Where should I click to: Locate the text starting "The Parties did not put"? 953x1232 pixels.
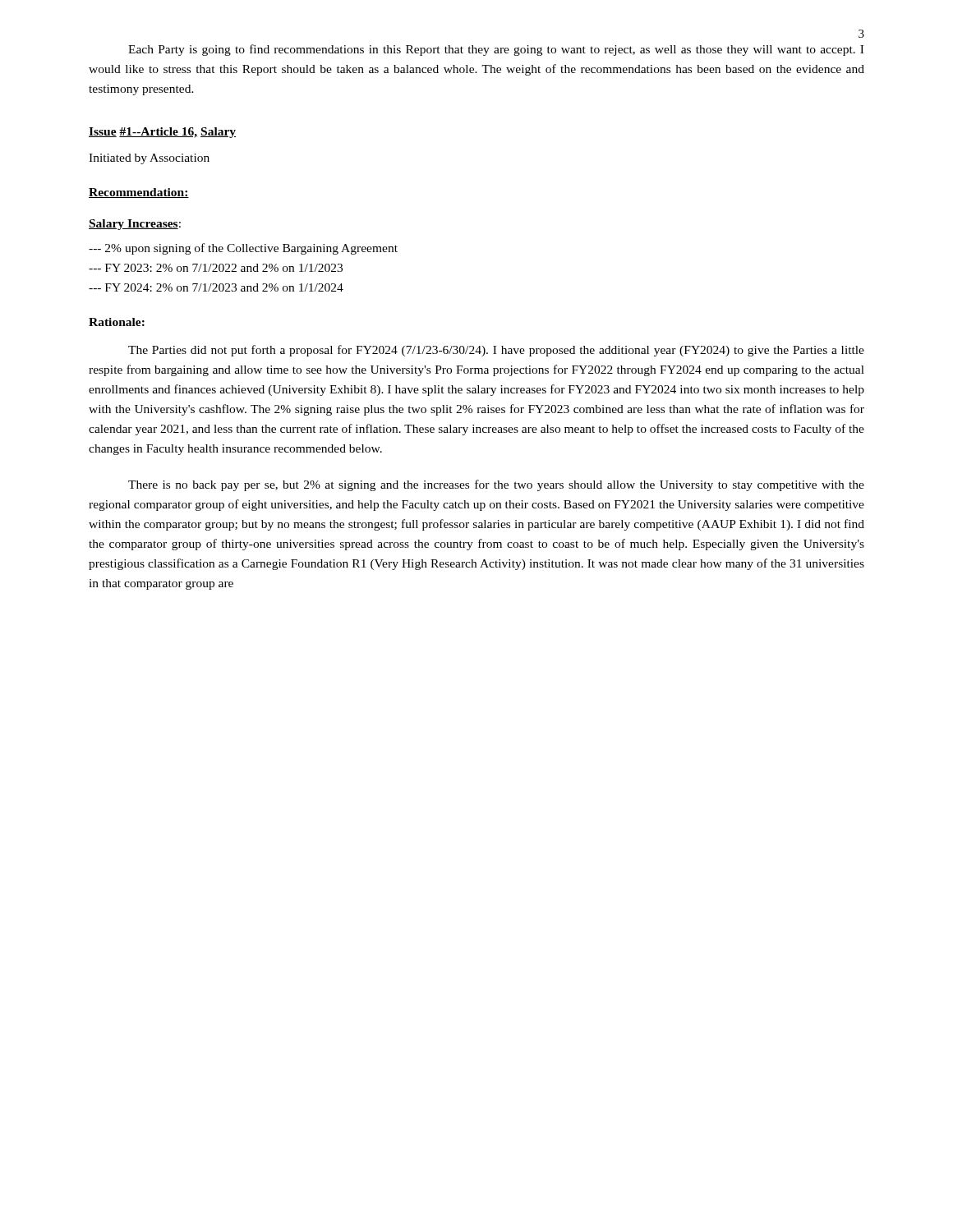point(476,399)
